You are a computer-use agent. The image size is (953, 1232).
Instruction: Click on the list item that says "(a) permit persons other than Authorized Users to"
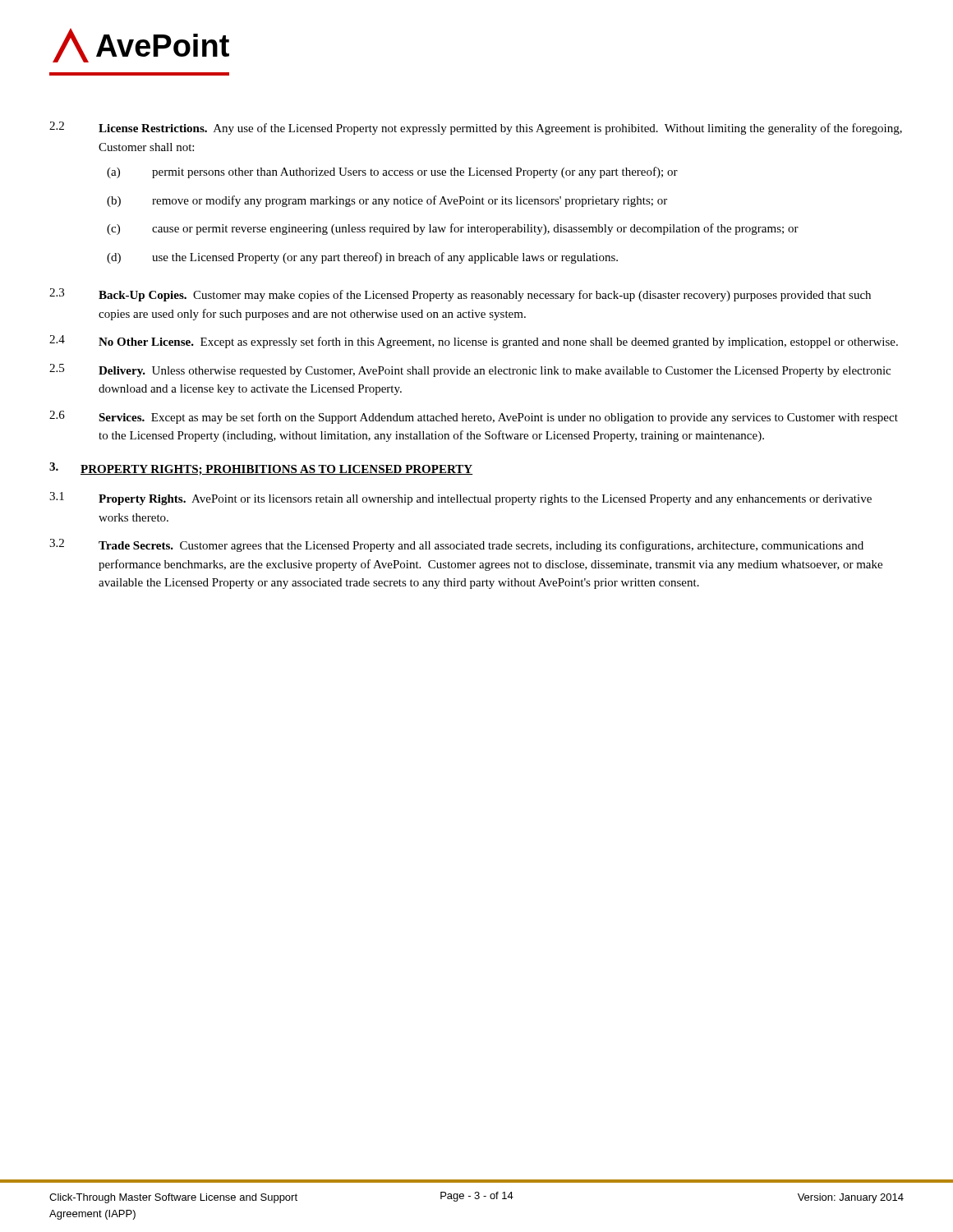click(x=501, y=172)
